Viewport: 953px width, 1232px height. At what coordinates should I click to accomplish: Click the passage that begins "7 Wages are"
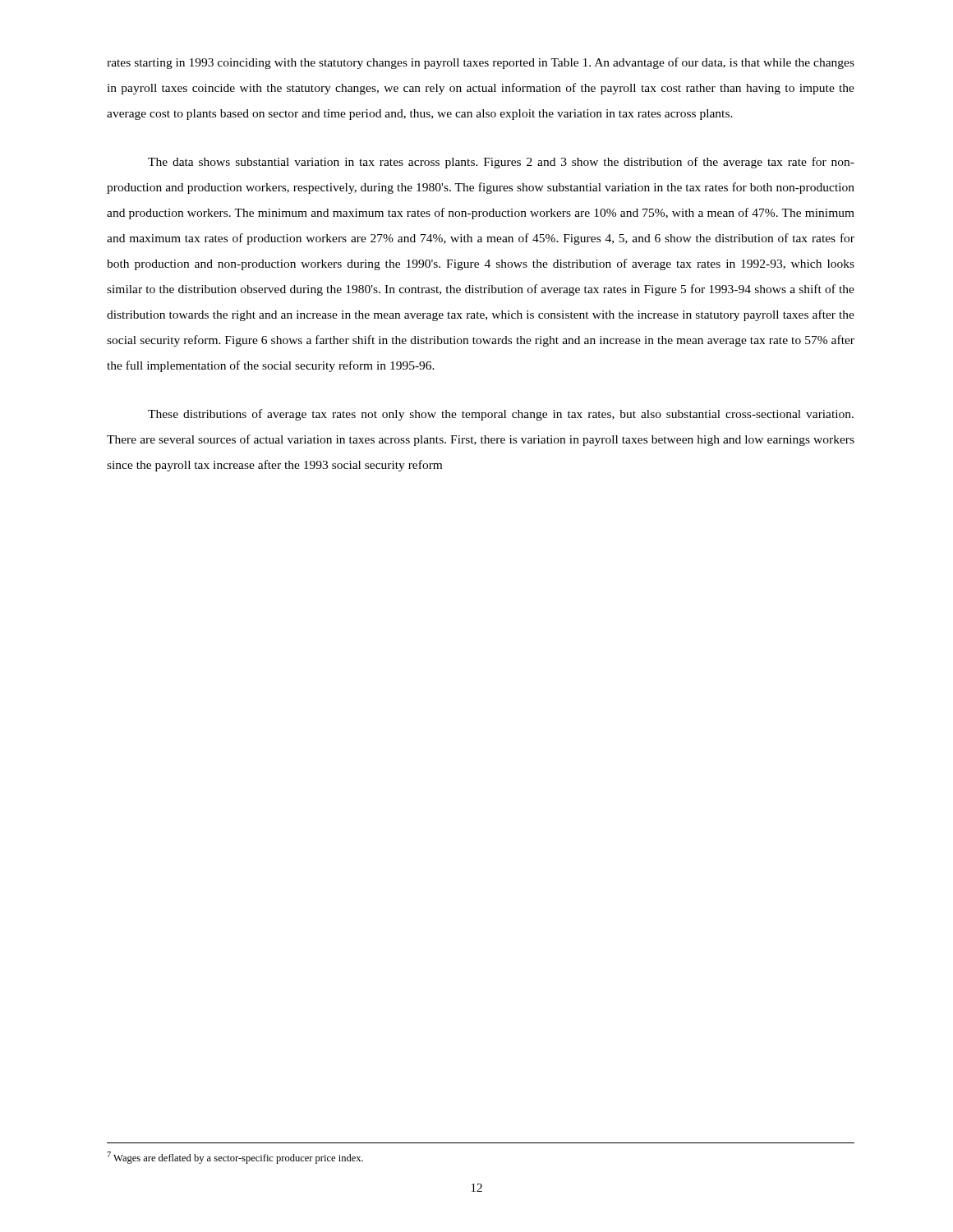(235, 1157)
